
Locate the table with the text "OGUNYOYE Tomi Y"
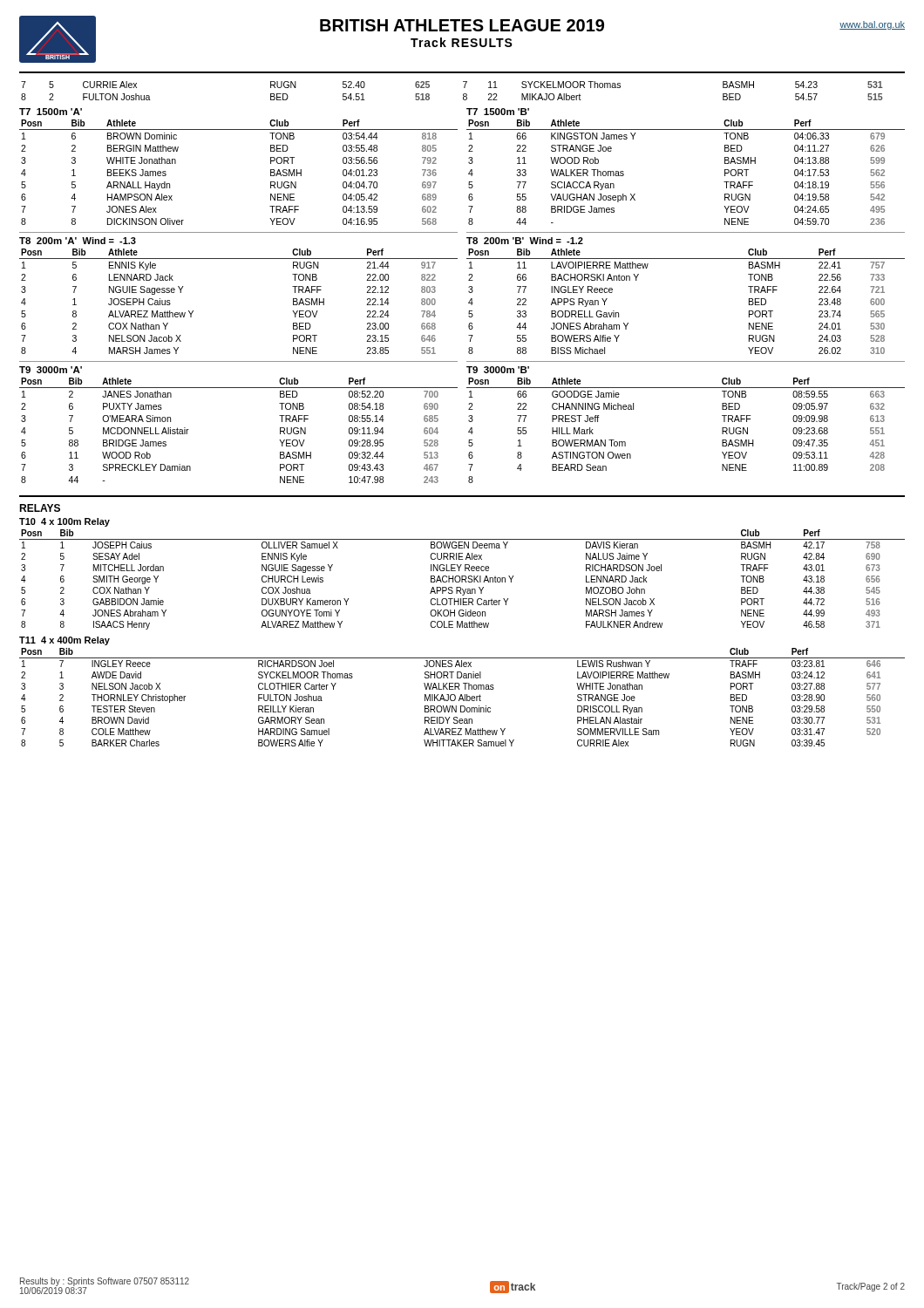click(x=462, y=579)
